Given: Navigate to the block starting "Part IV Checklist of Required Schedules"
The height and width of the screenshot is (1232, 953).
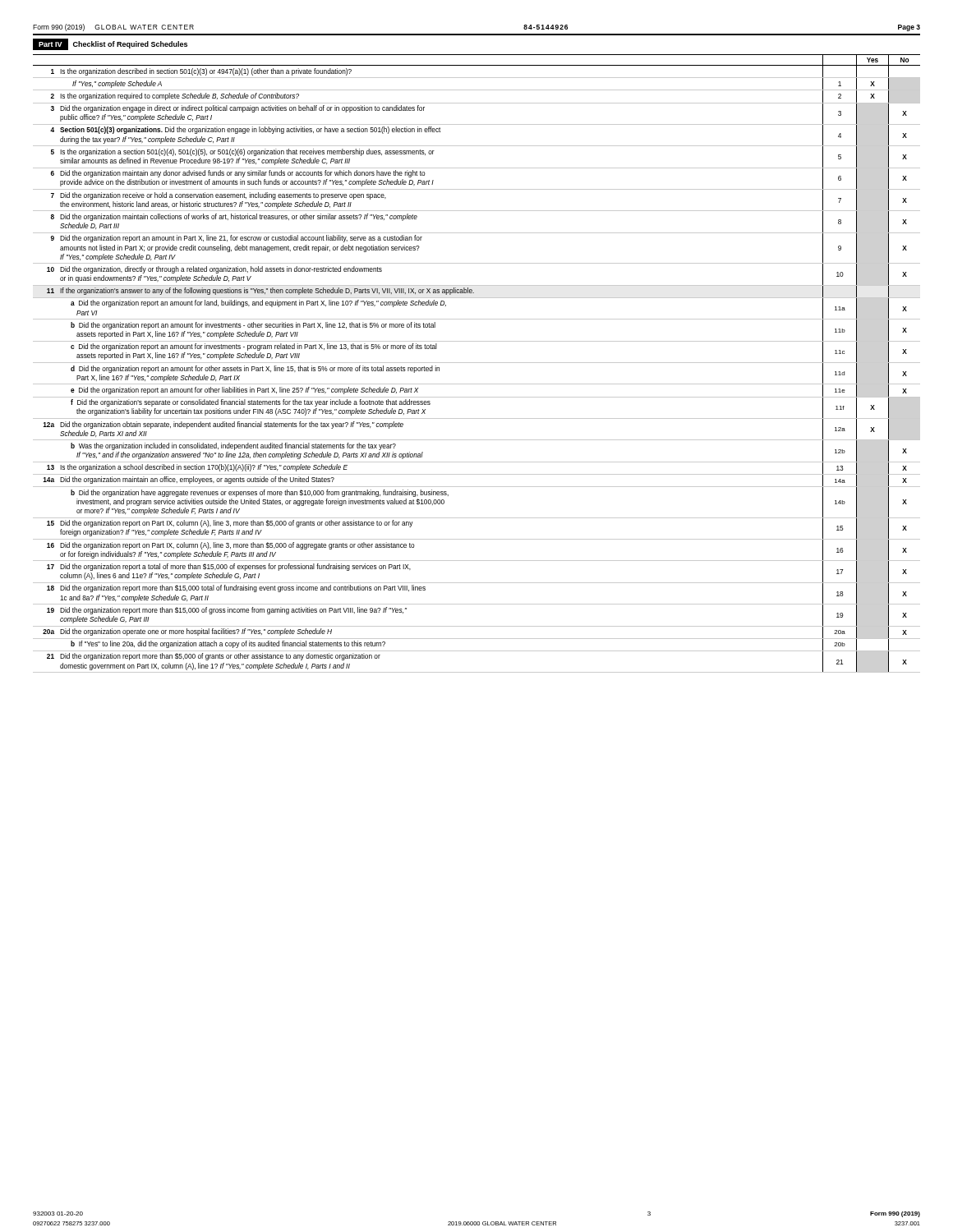Looking at the screenshot, I should [x=110, y=44].
